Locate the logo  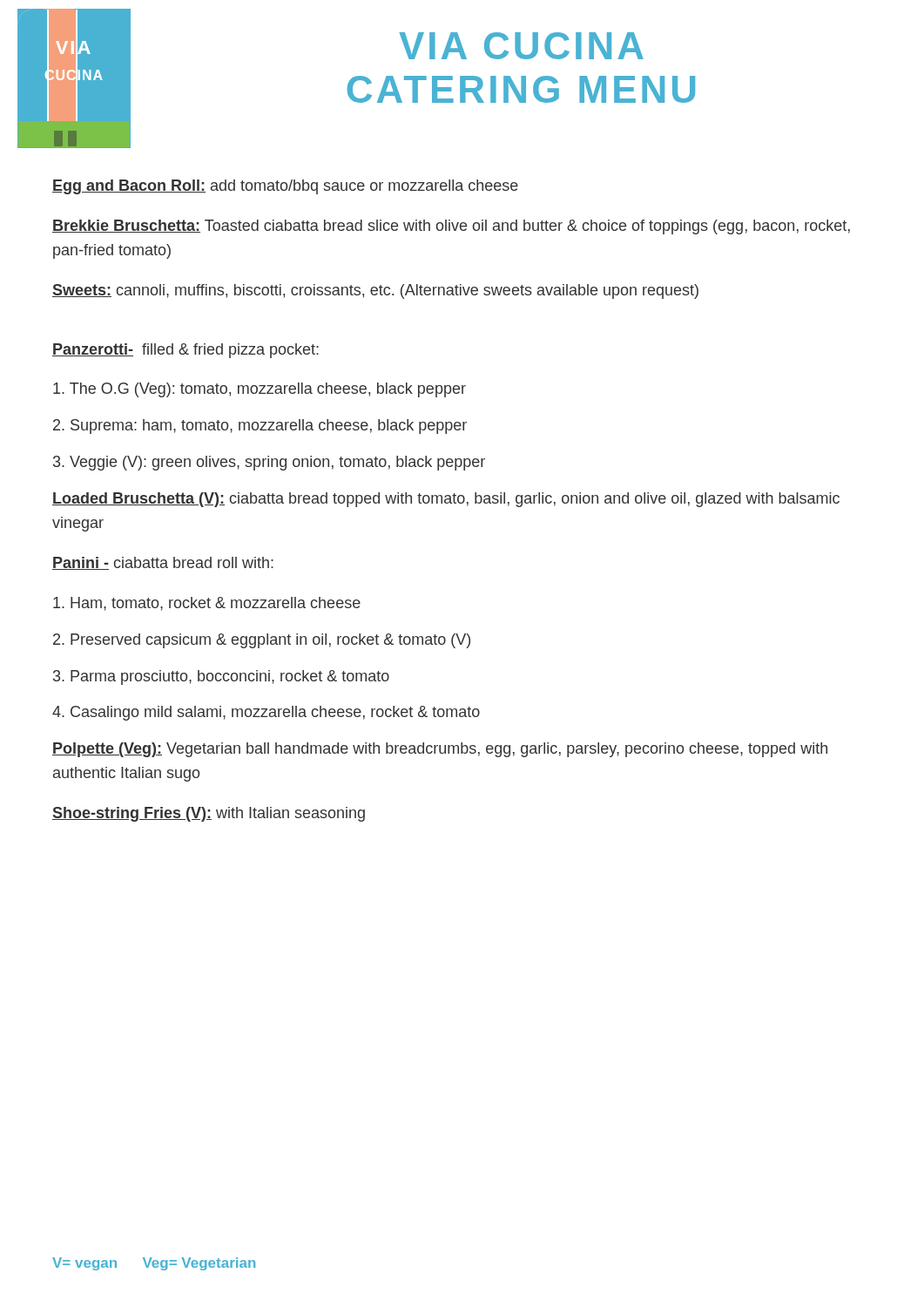tap(74, 78)
